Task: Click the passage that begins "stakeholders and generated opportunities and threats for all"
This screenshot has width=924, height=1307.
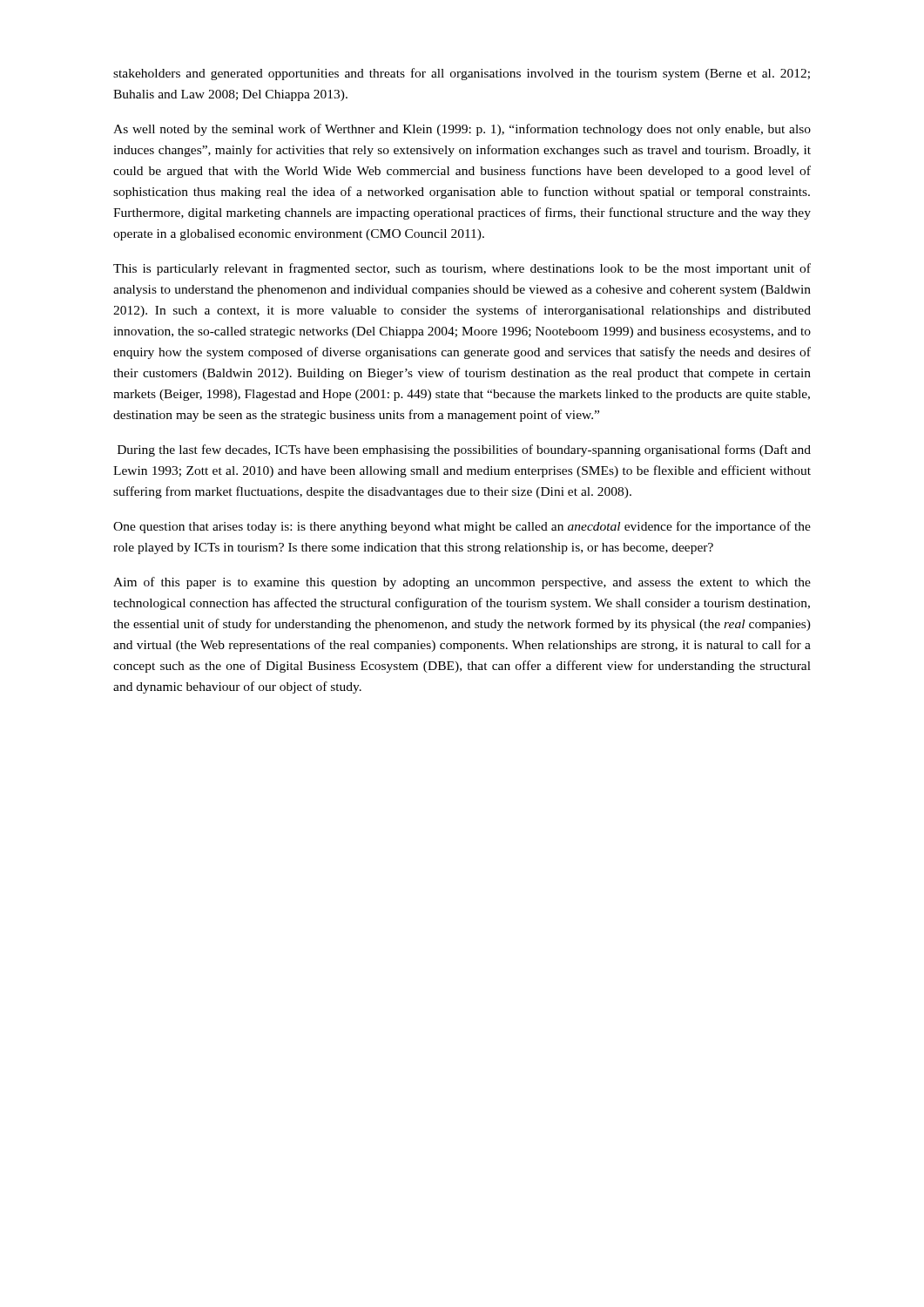Action: pyautogui.click(x=462, y=83)
